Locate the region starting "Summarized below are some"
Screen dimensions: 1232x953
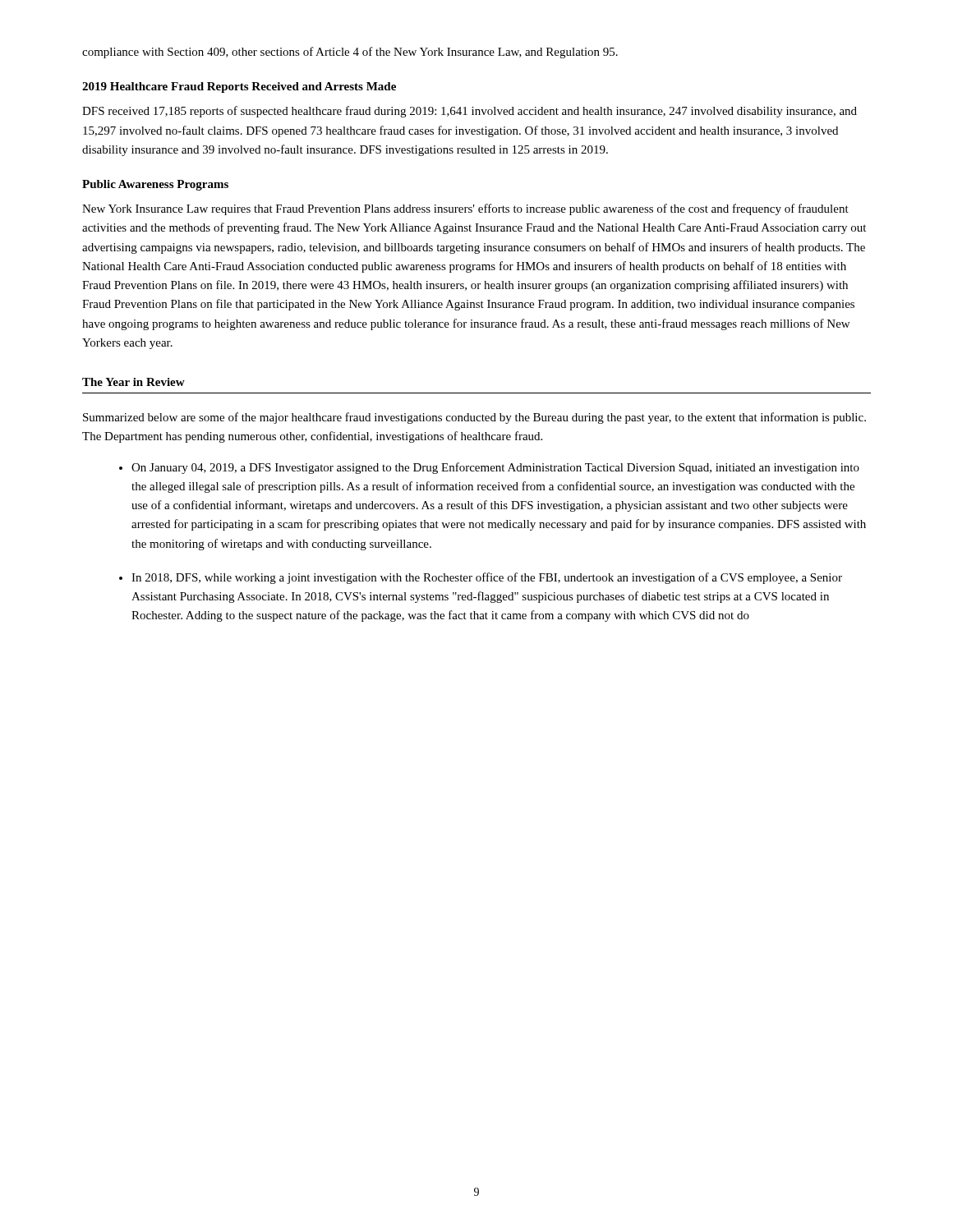(x=474, y=427)
